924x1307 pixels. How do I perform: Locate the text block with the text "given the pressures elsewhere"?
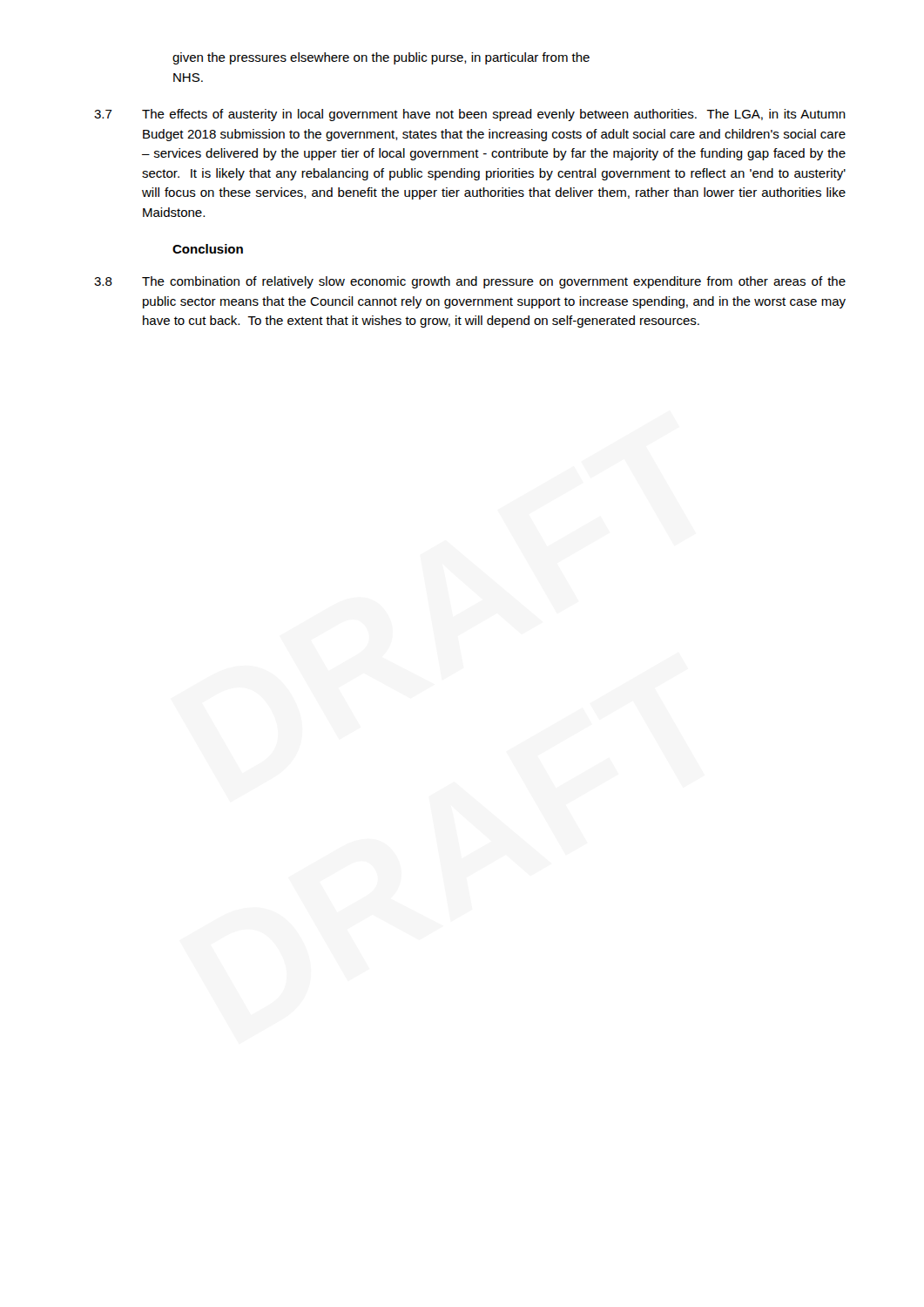(x=381, y=67)
